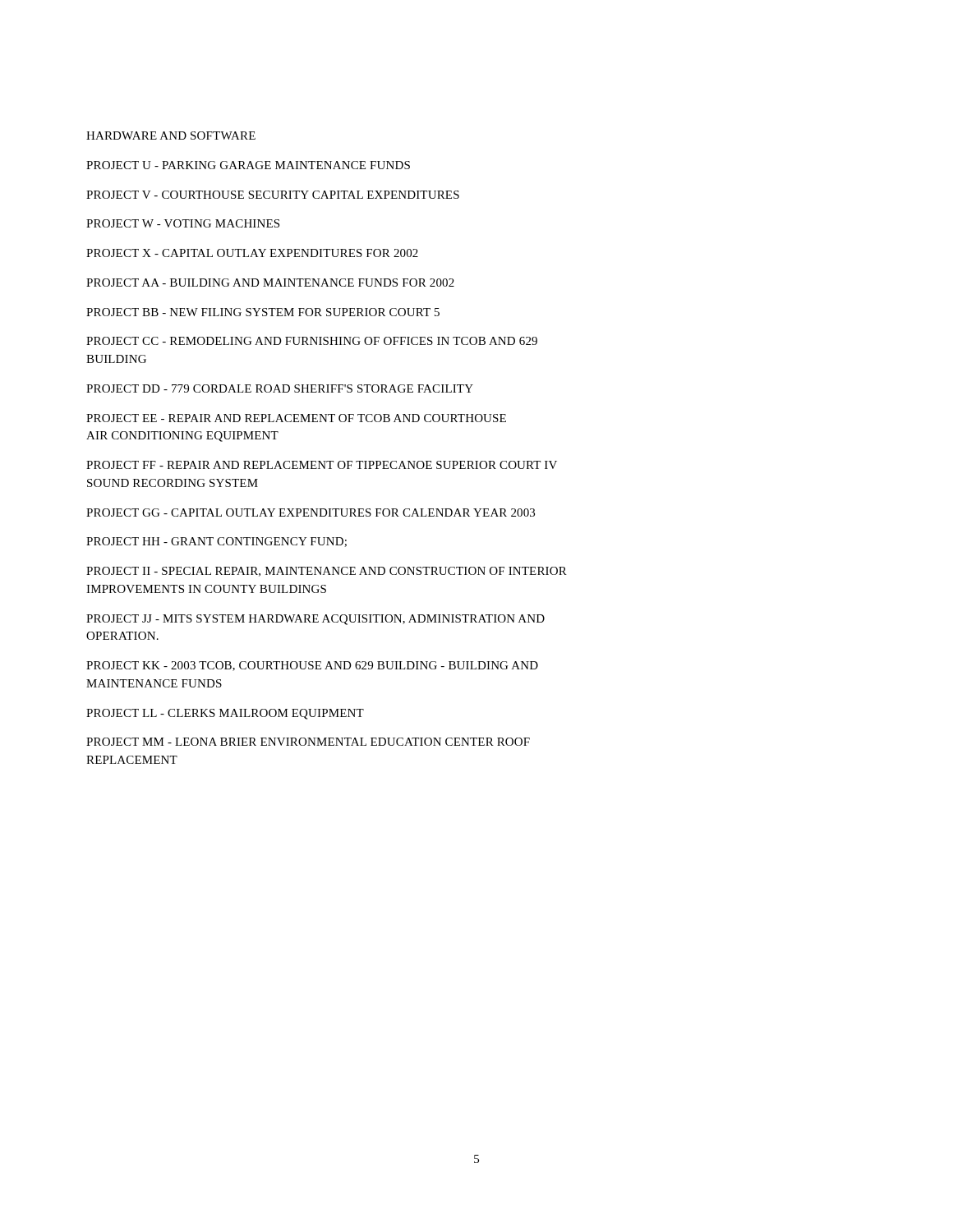This screenshot has height=1232, width=953.
Task: Click the passage that begins "PROJECT EE - REPAIR"
Action: [x=297, y=427]
